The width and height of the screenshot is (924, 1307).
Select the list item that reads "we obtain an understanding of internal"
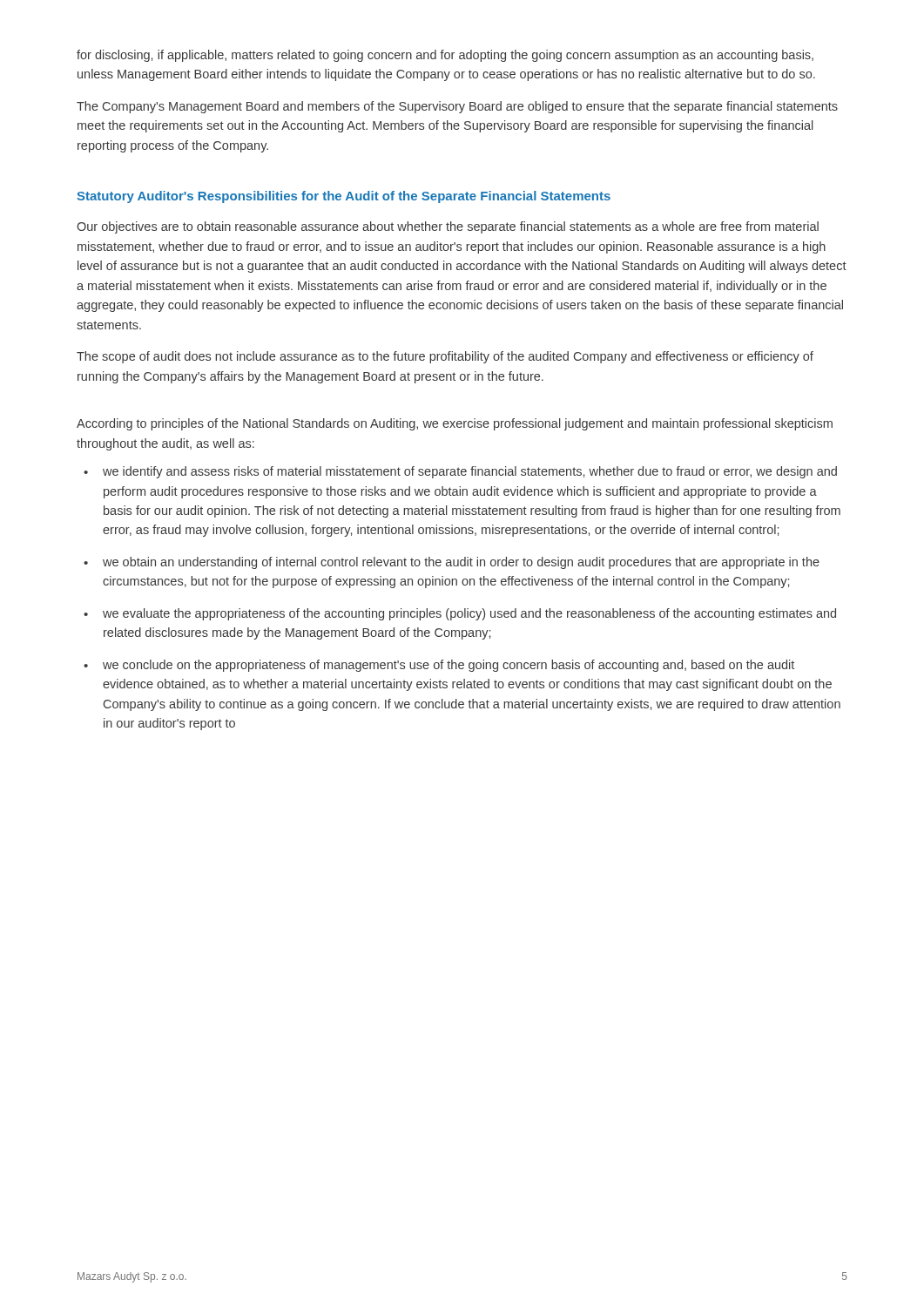pyautogui.click(x=461, y=572)
